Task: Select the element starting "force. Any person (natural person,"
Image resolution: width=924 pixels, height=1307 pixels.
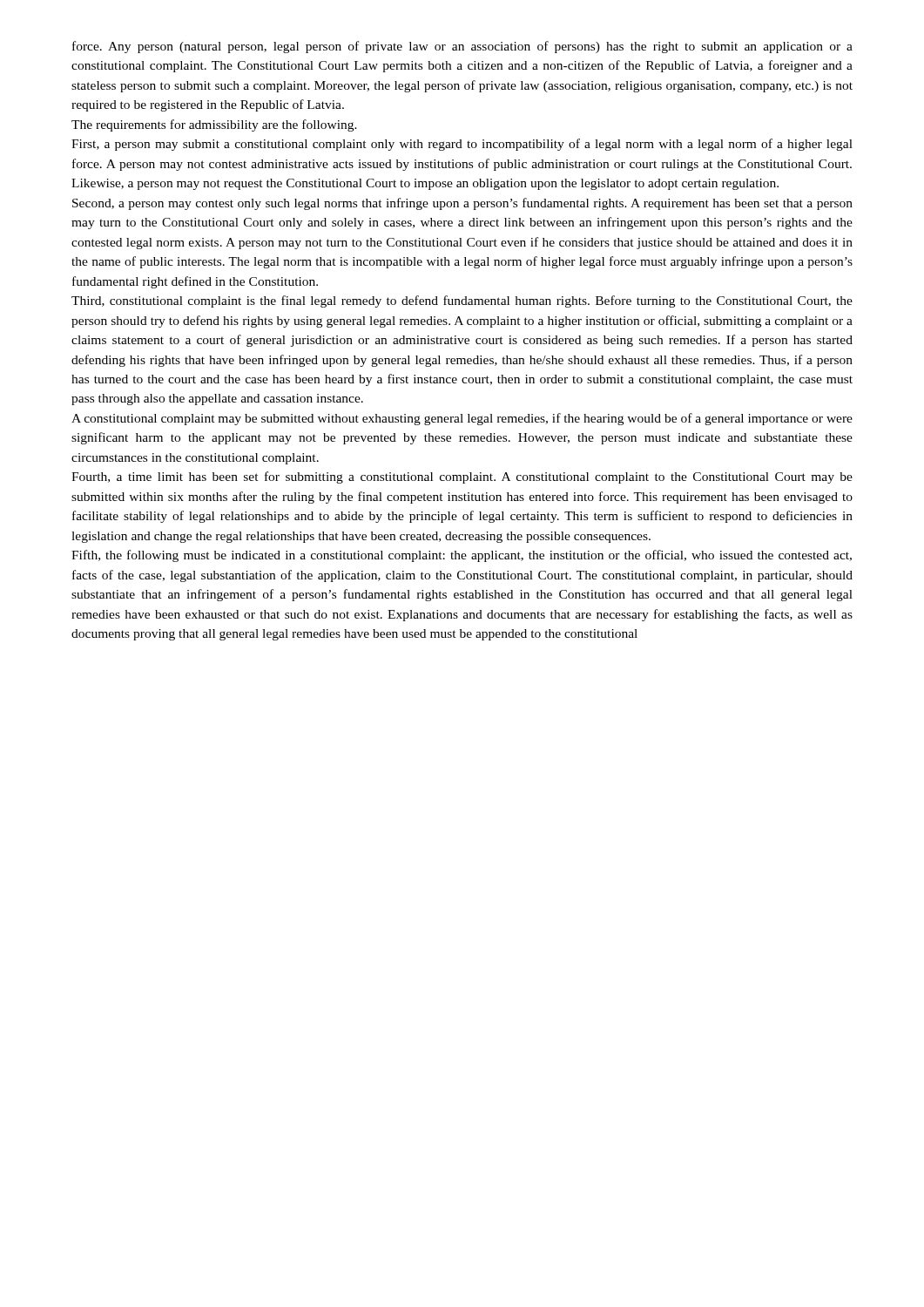Action: [x=462, y=340]
